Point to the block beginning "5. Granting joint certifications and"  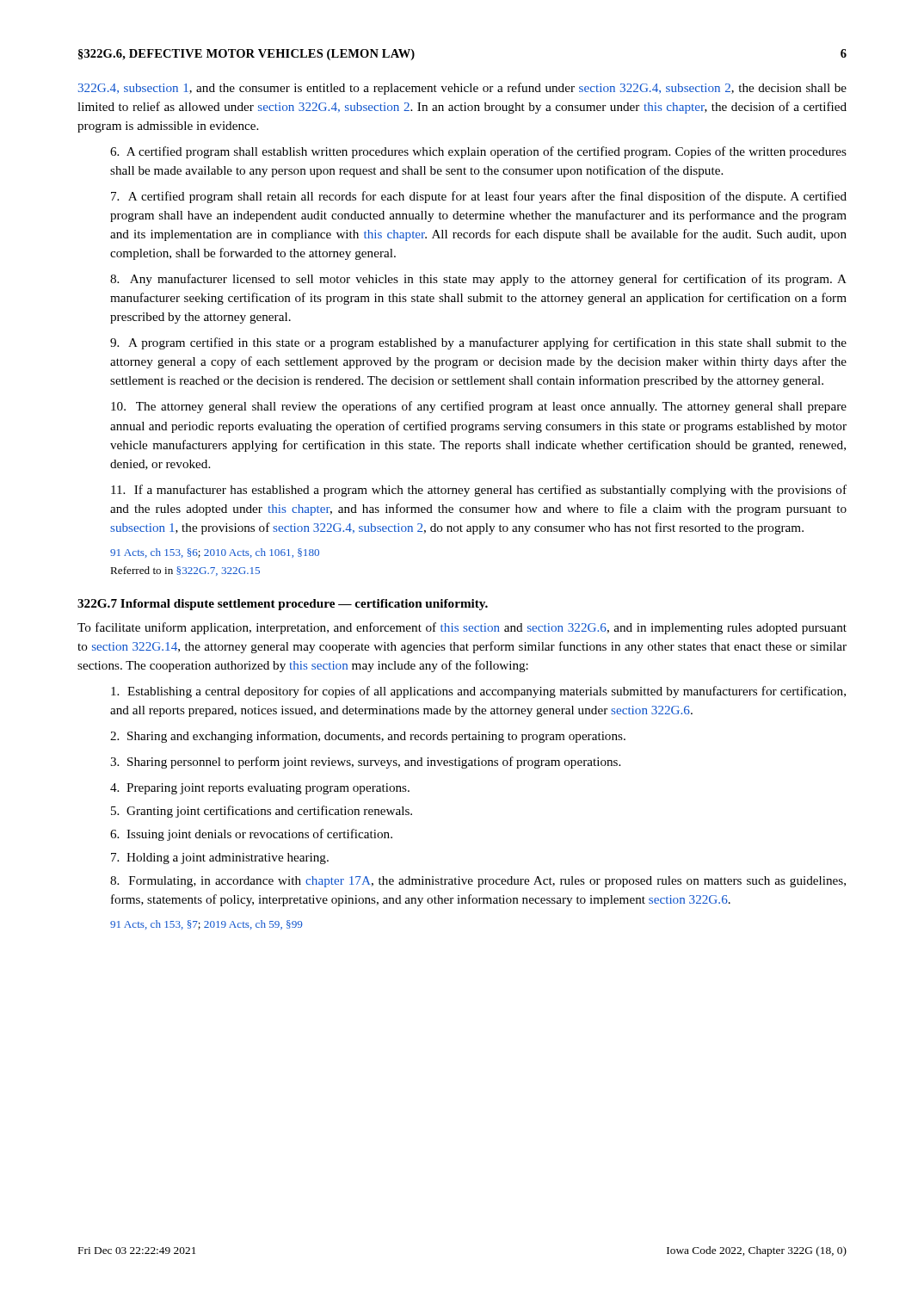(x=262, y=812)
